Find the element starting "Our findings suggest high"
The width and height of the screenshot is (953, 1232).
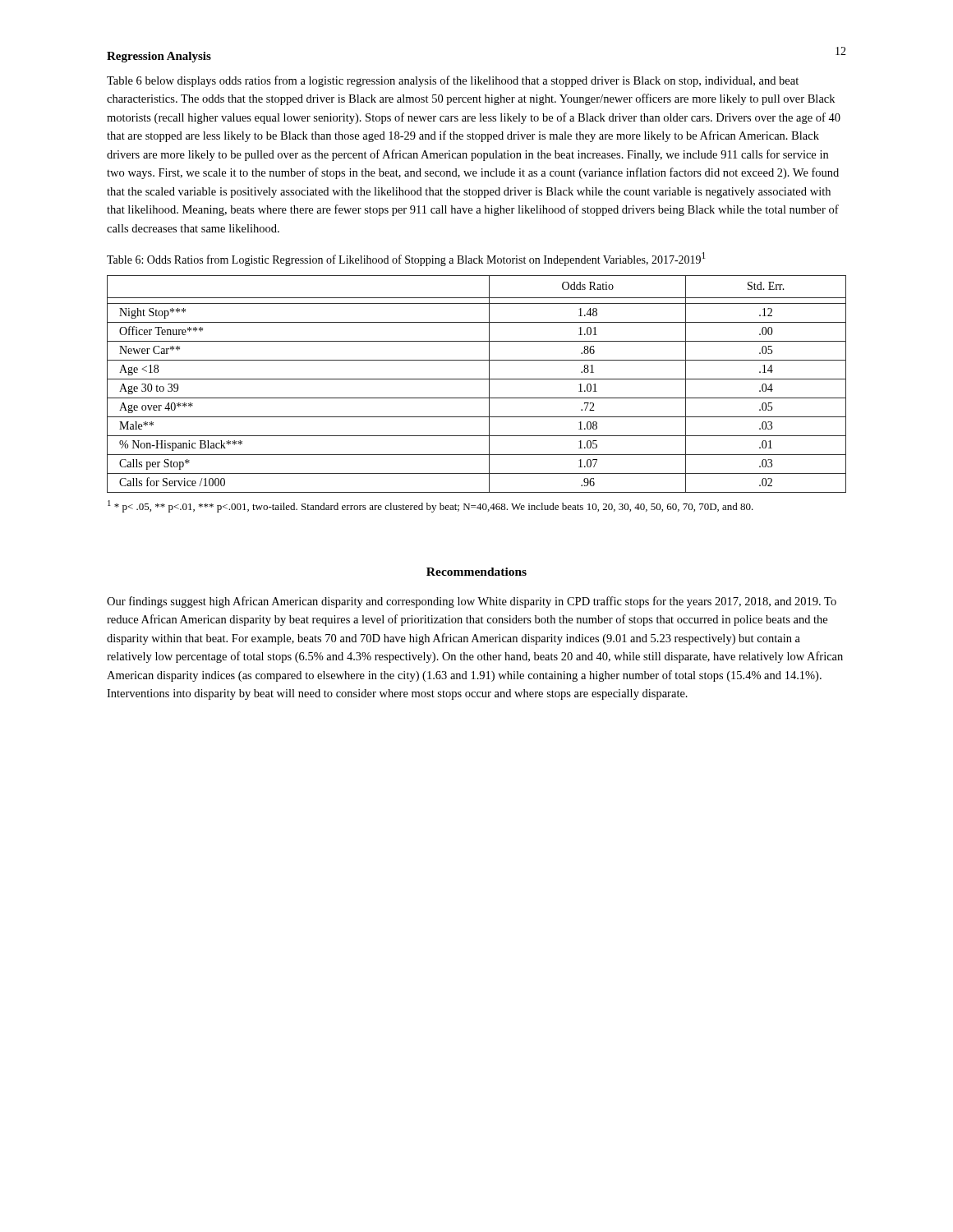[475, 647]
